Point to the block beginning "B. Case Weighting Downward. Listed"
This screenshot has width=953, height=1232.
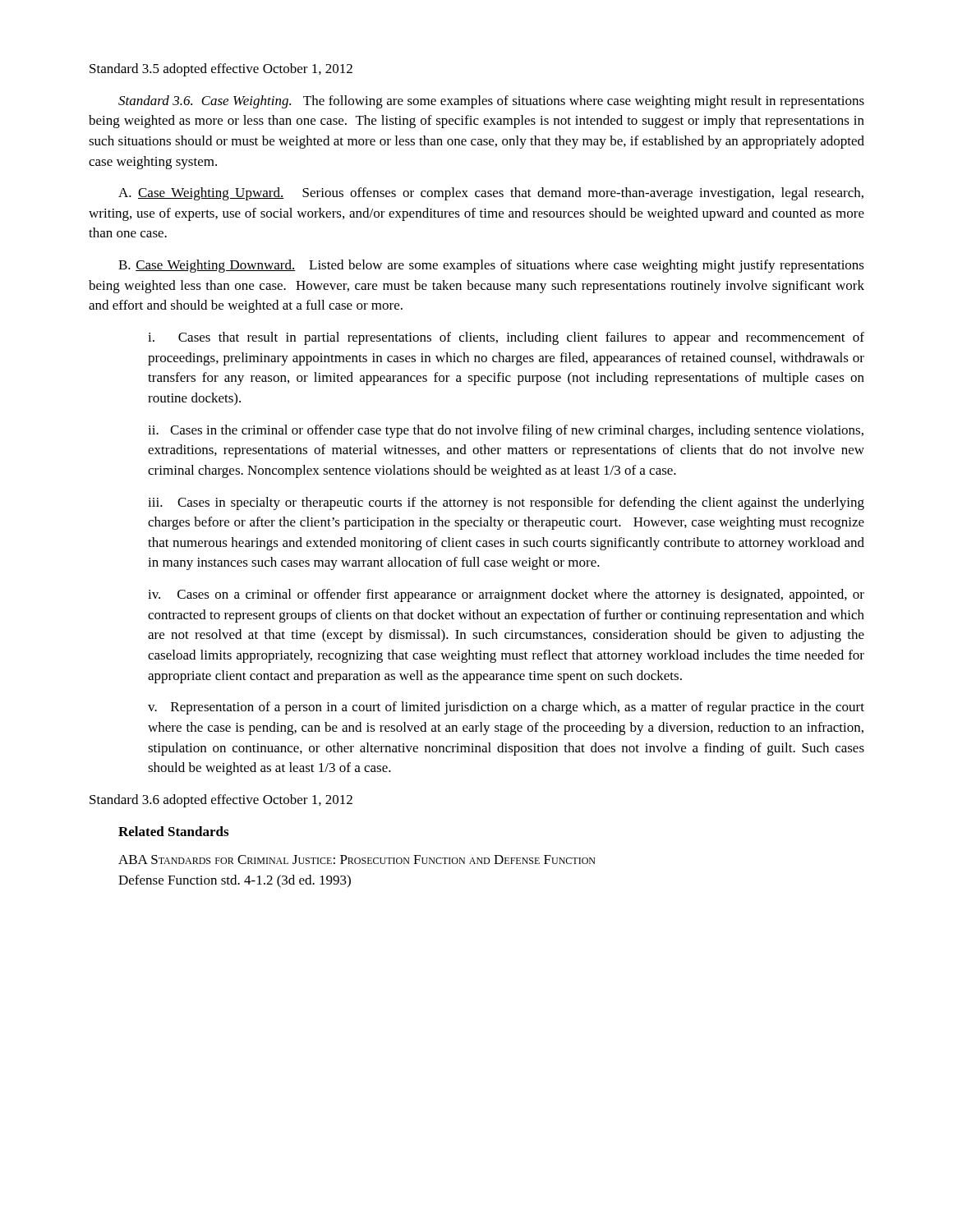pos(476,285)
